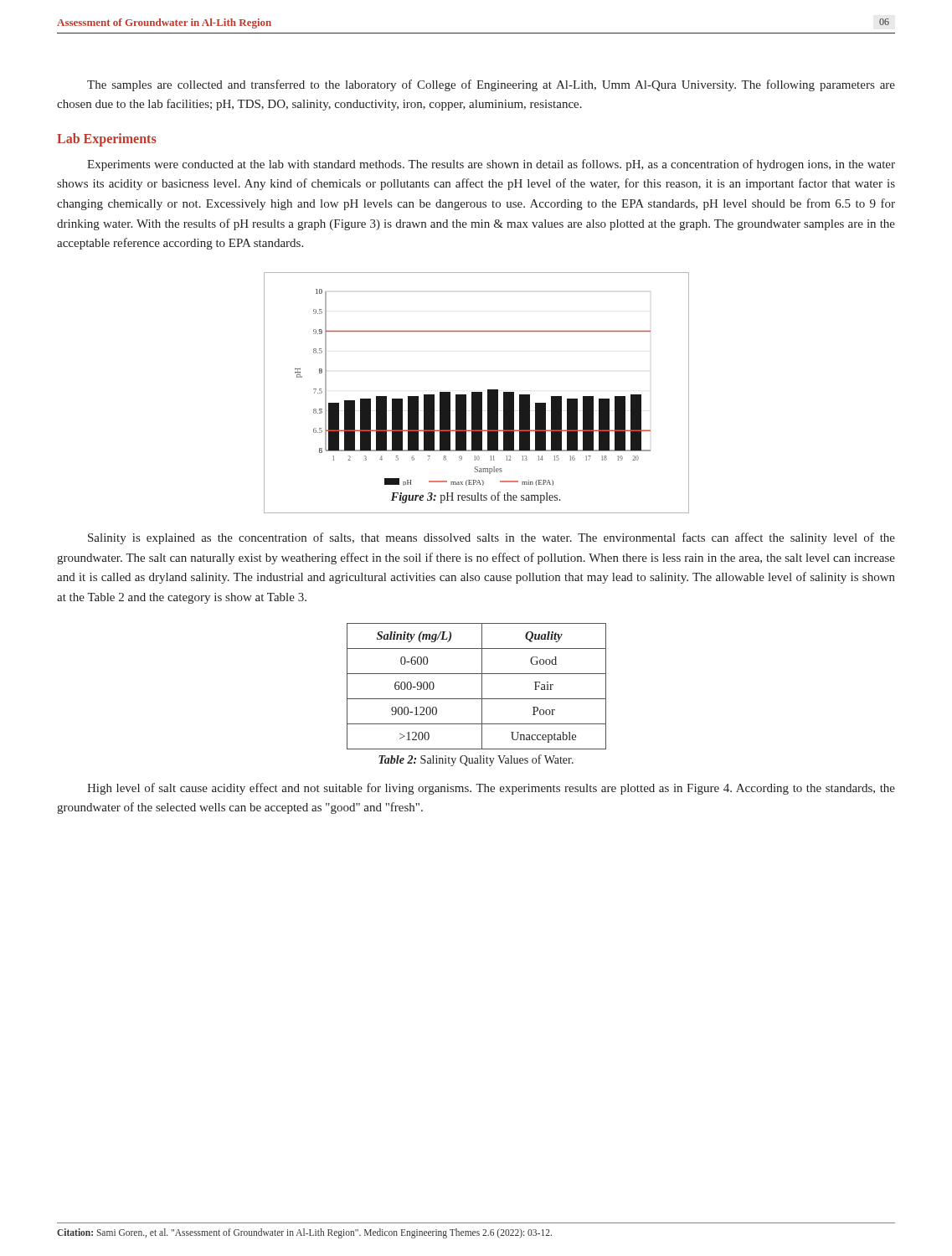Image resolution: width=952 pixels, height=1256 pixels.
Task: Find "Table 2: Salinity Quality Values of Water." on this page
Action: click(x=476, y=760)
